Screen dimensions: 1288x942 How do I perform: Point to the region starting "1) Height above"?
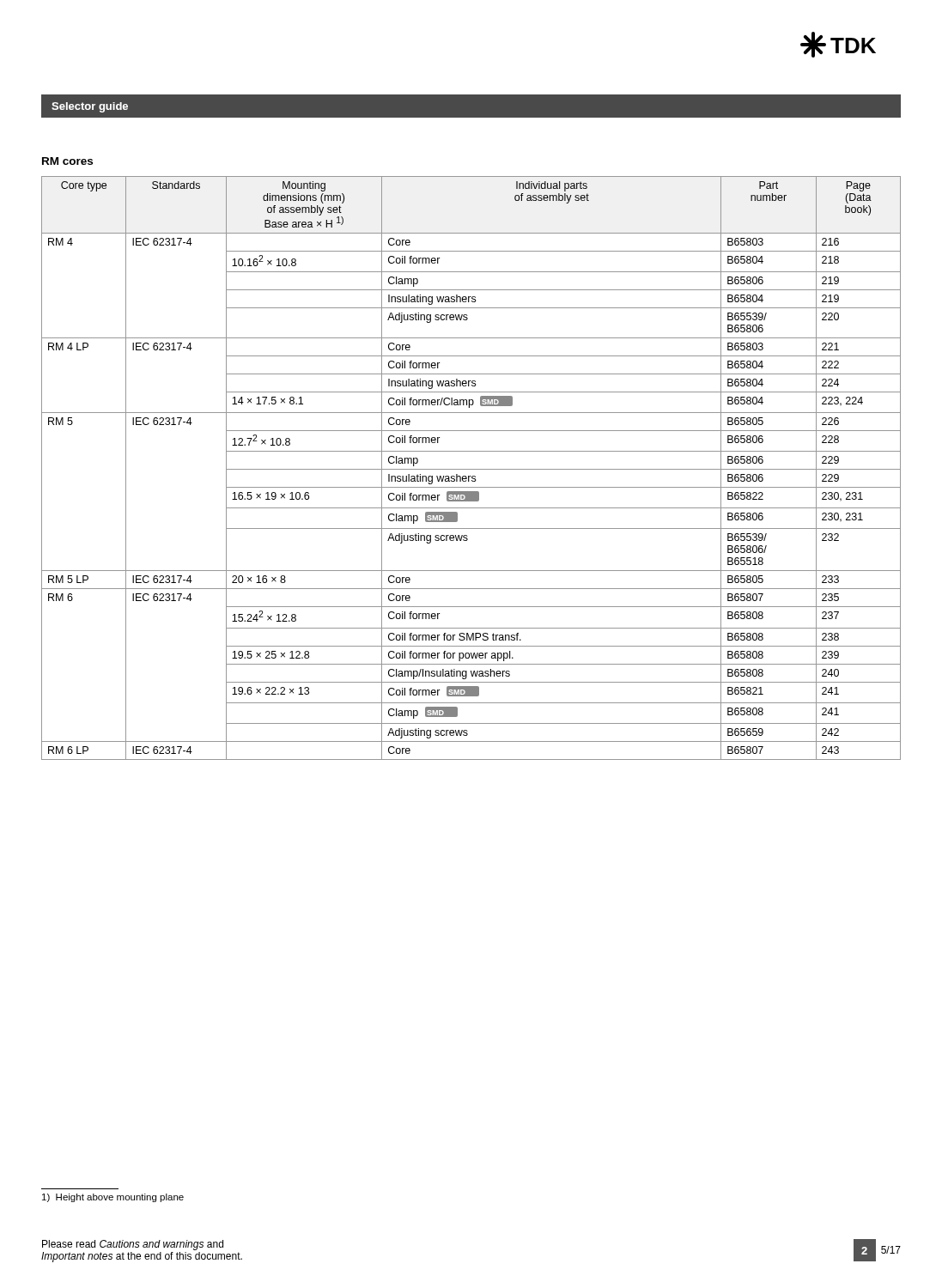113,1195
